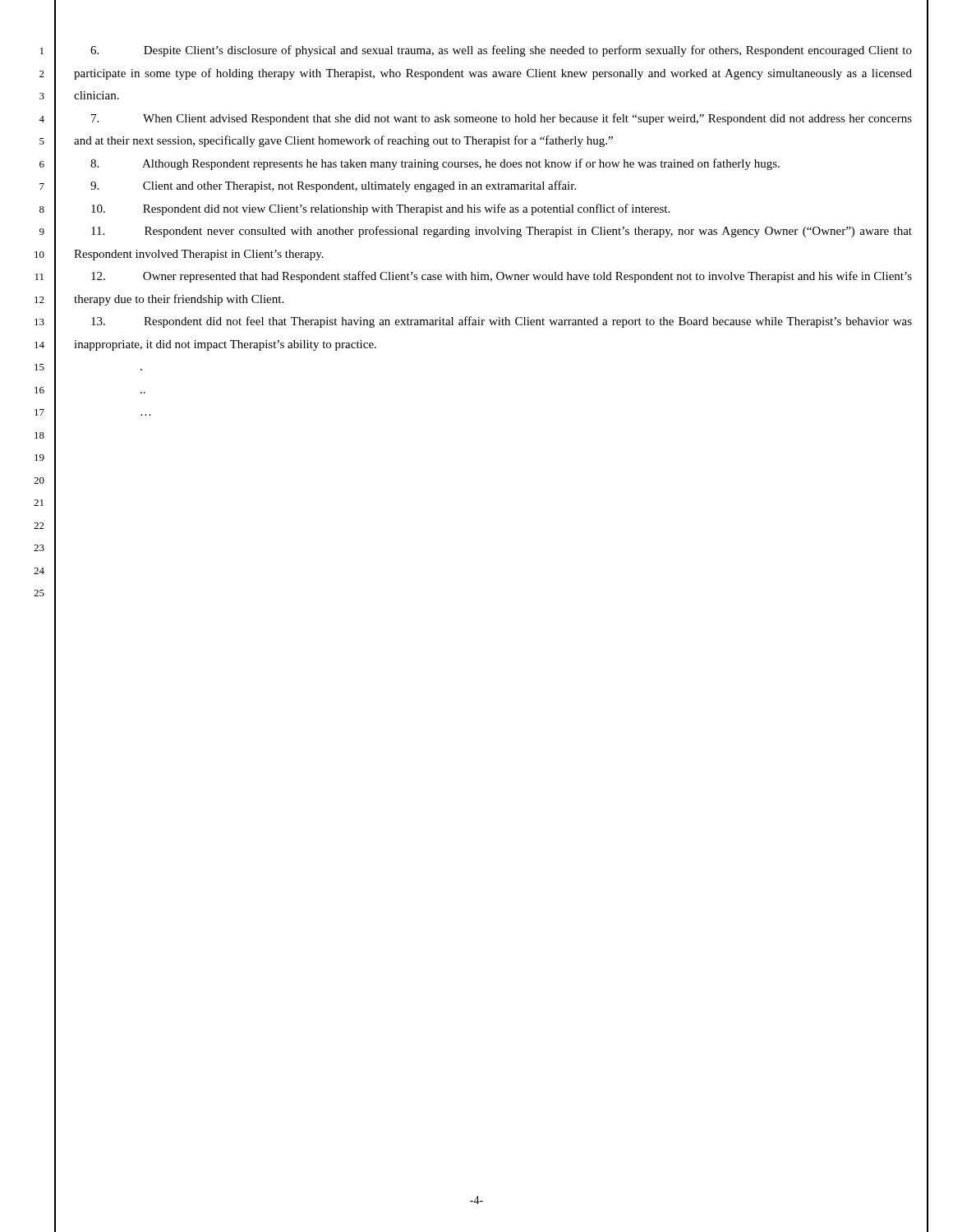Locate the block of text that opens with "9. Client and"
This screenshot has height=1232, width=953.
tap(493, 186)
